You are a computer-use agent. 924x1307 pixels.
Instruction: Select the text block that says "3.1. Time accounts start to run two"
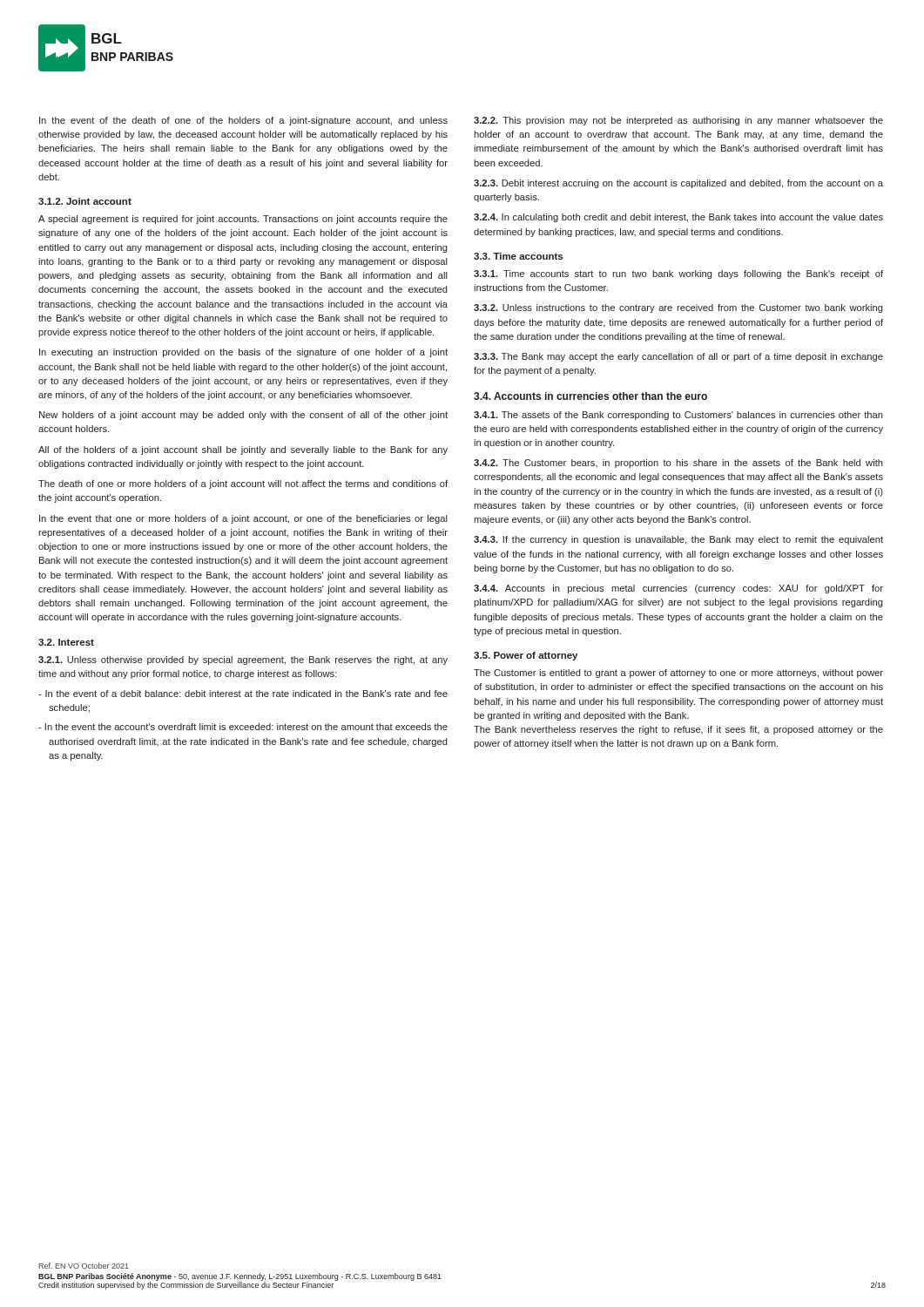tap(678, 281)
